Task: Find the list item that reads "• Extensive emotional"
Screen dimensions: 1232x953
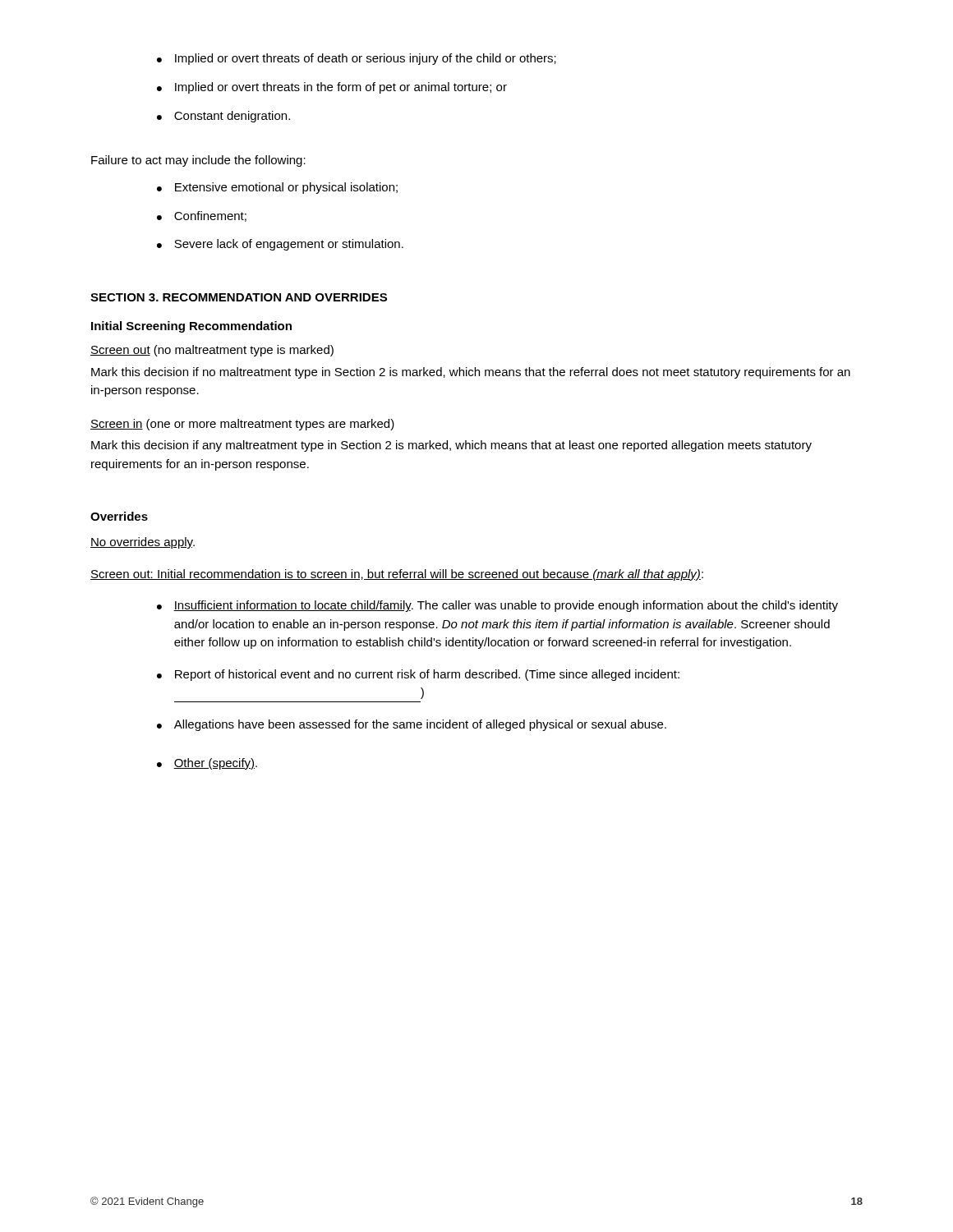Action: click(x=277, y=190)
